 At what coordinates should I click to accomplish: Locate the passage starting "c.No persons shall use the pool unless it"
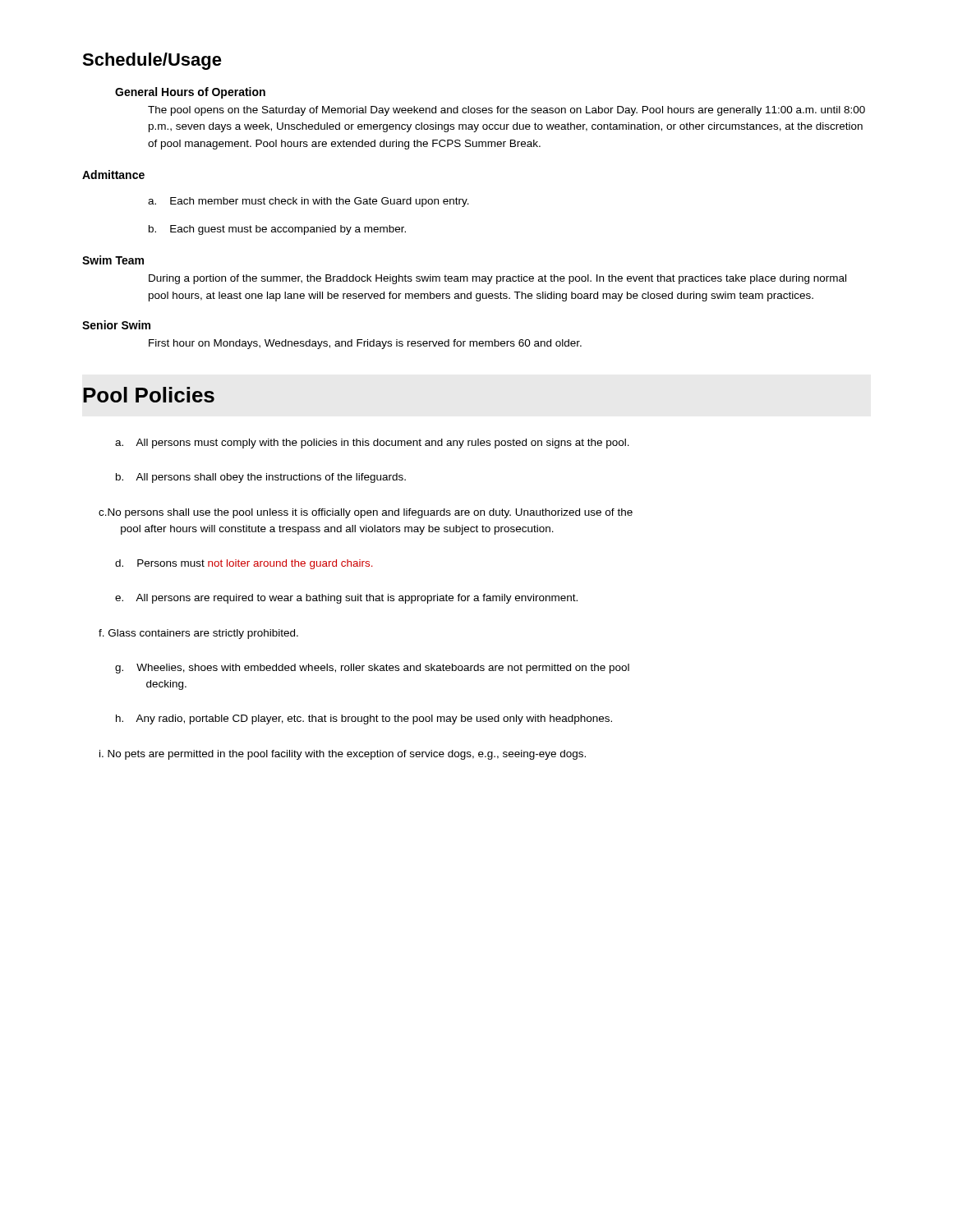coord(366,520)
